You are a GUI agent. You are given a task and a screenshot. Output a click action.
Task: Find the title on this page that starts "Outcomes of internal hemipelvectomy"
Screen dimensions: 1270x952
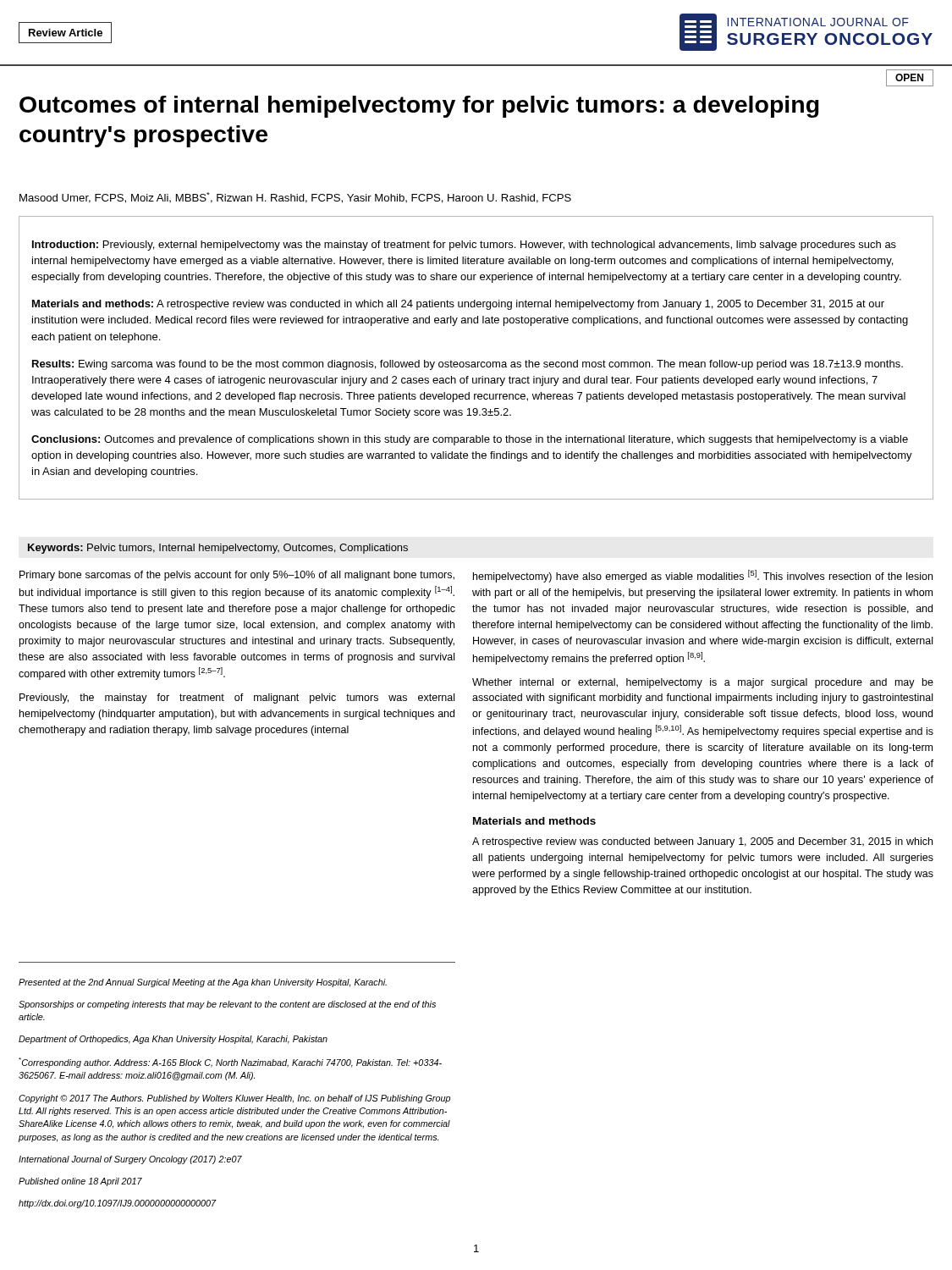coord(419,119)
